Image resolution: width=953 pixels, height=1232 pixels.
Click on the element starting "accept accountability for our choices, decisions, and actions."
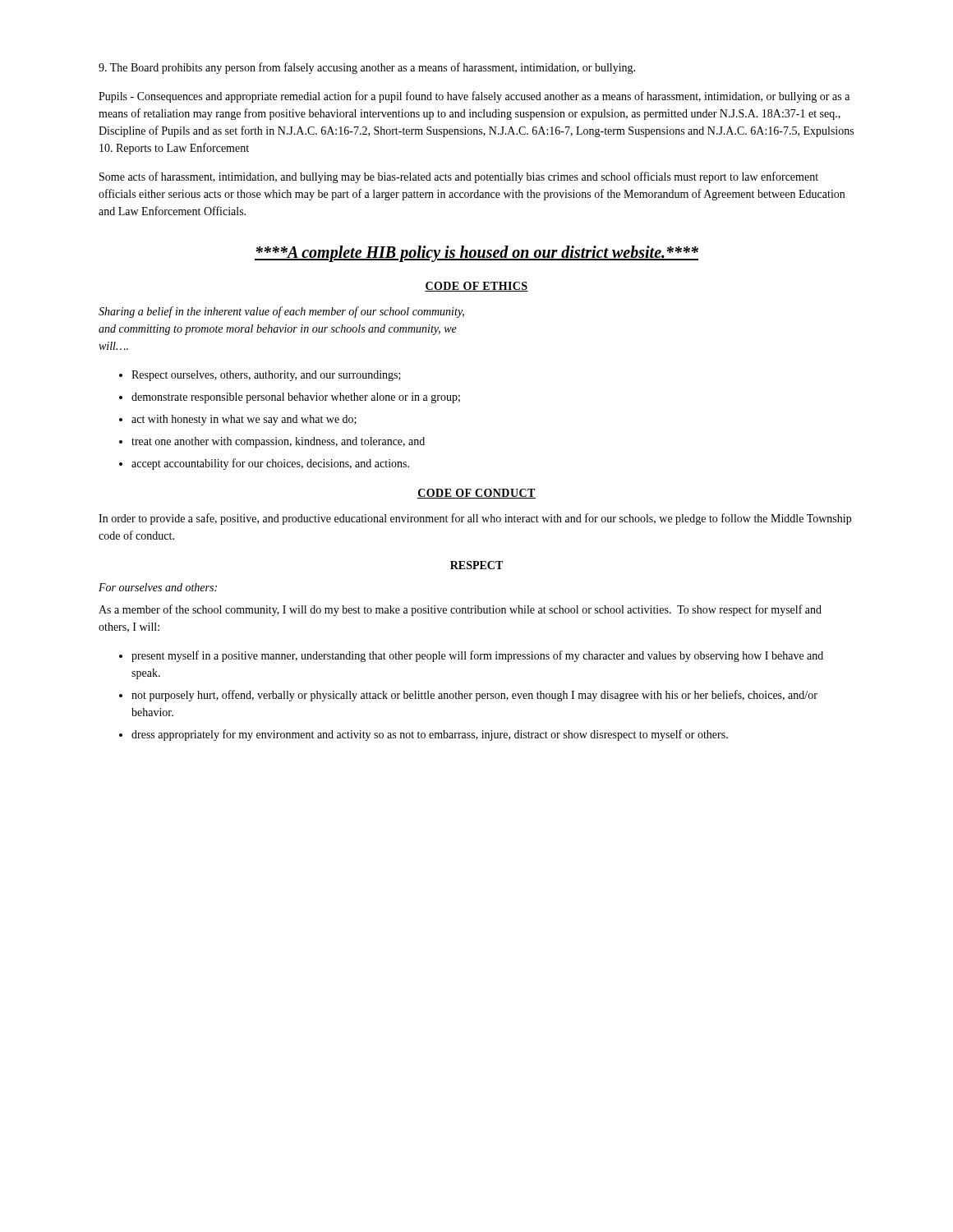tap(271, 464)
